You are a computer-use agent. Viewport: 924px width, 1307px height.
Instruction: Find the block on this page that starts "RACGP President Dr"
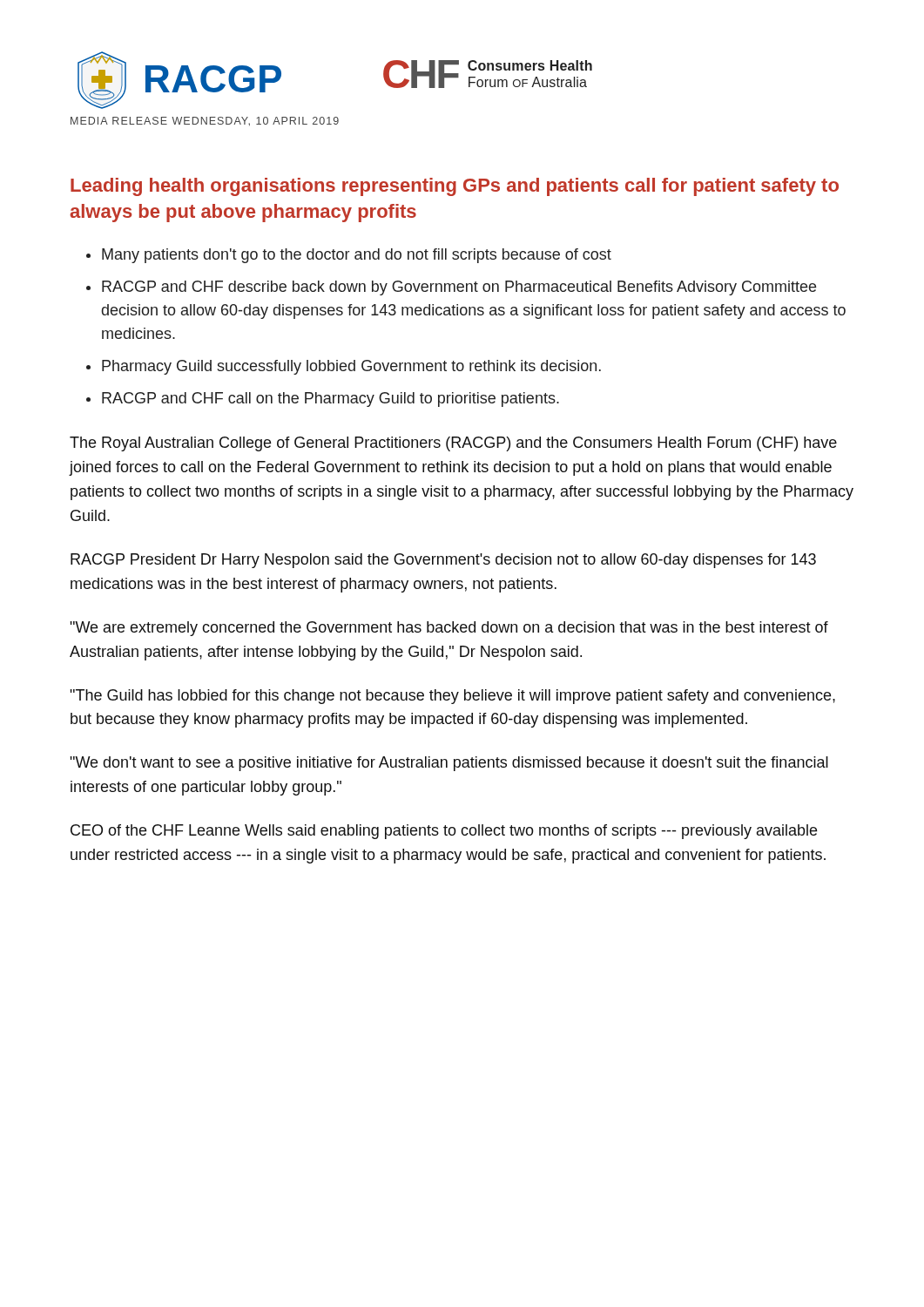443,571
